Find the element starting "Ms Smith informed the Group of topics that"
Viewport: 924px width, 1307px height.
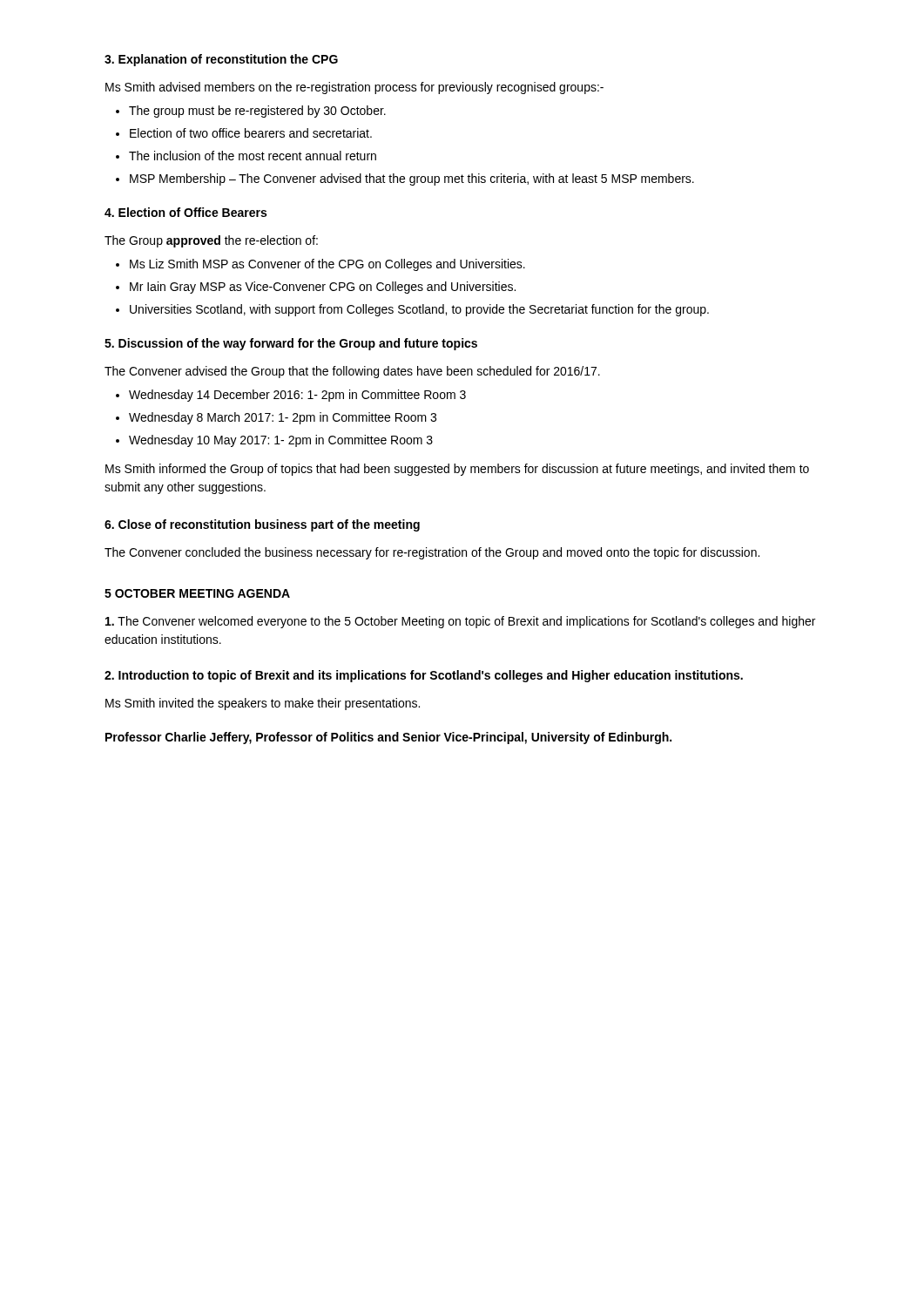point(457,478)
